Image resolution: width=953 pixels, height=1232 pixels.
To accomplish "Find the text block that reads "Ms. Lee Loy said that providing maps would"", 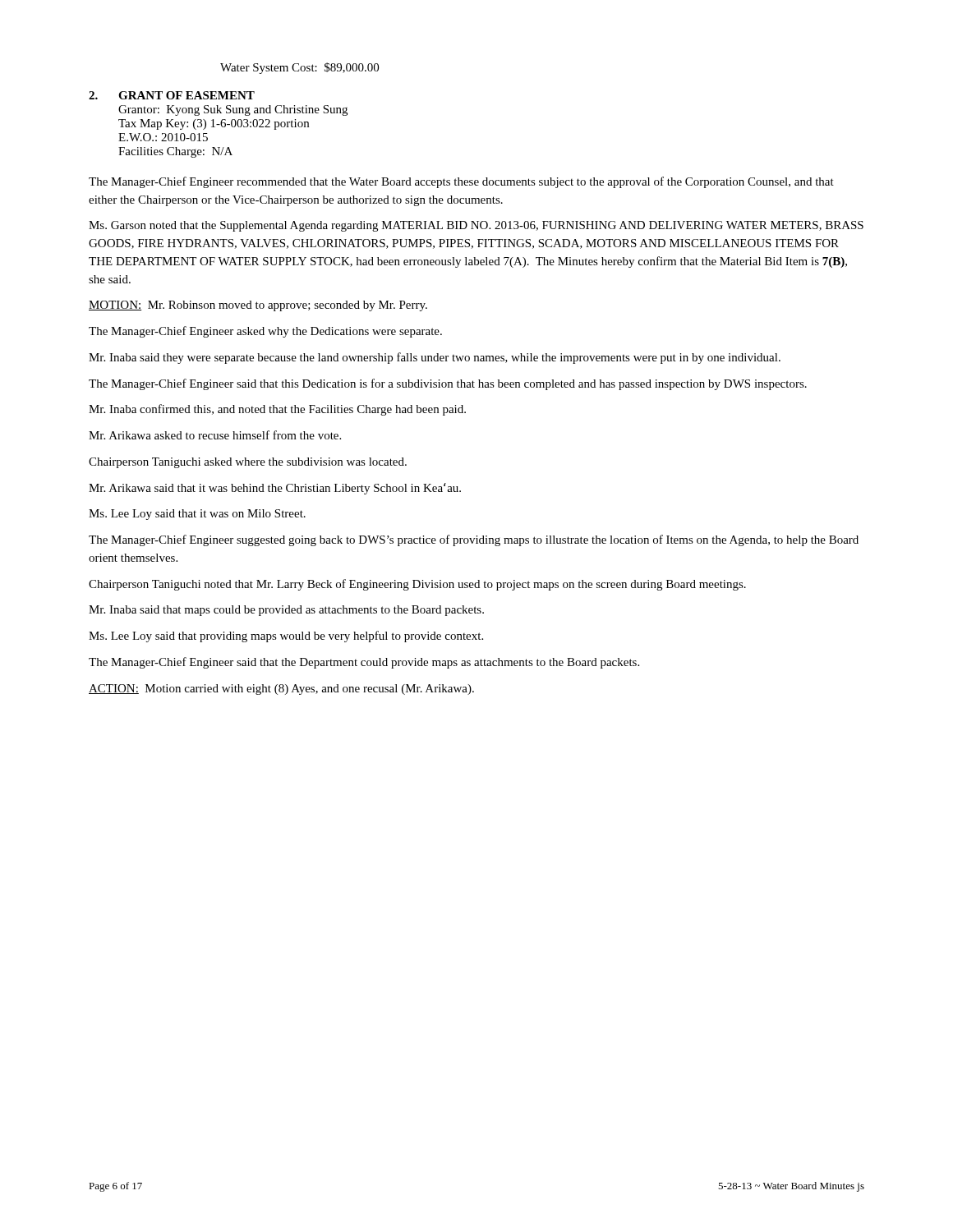I will pos(476,636).
